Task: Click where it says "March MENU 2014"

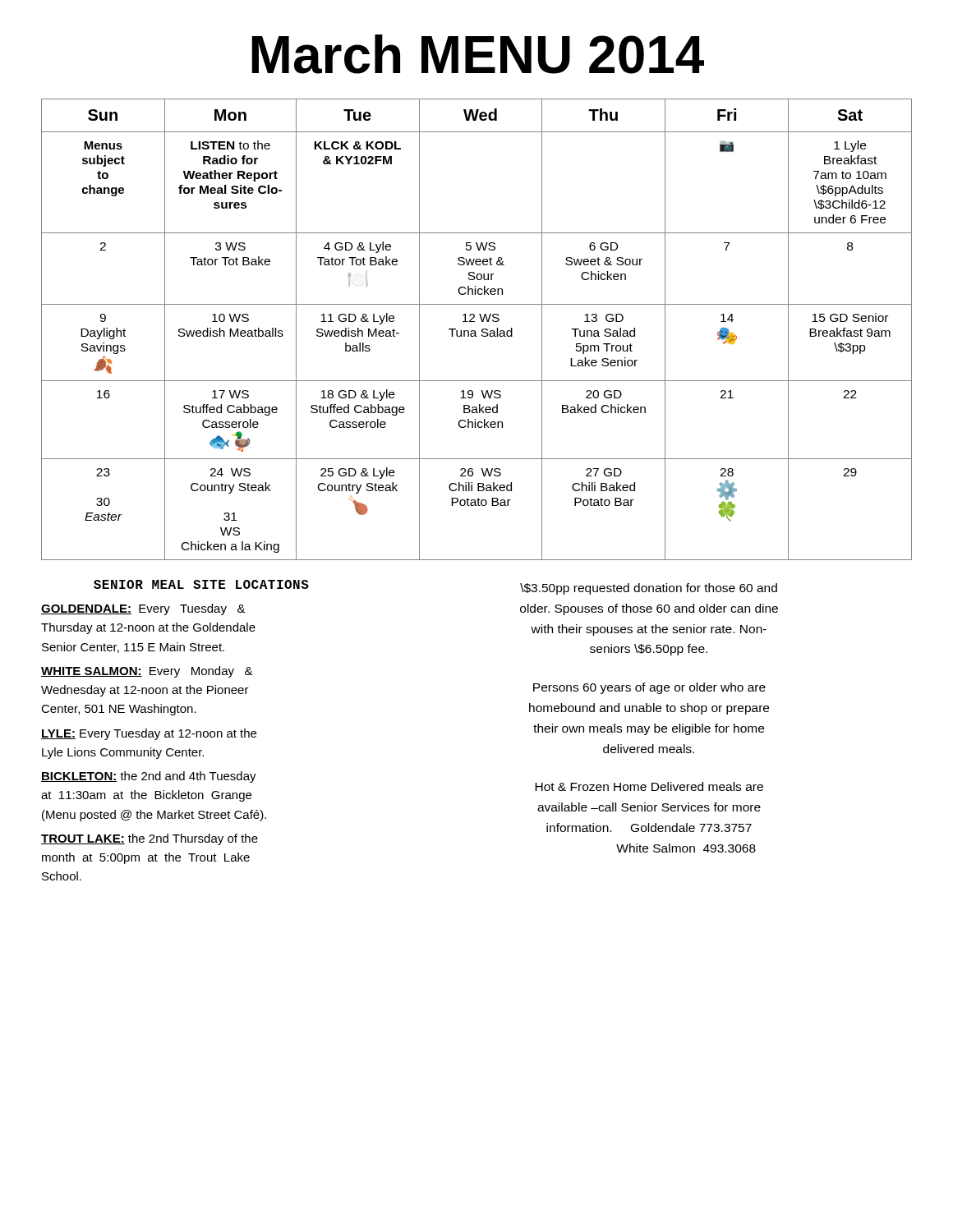Action: pyautogui.click(x=476, y=55)
